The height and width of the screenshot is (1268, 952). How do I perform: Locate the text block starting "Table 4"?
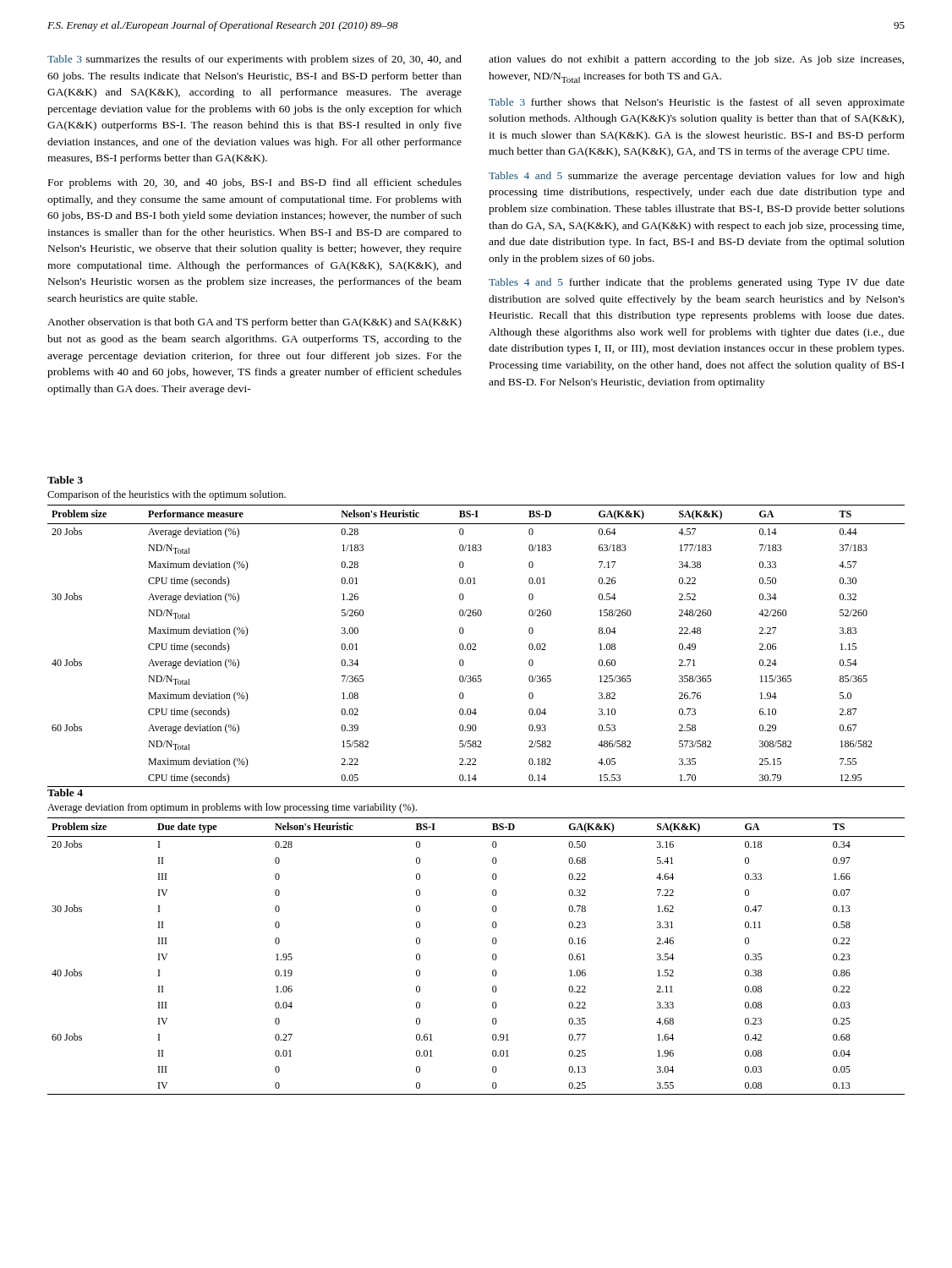click(65, 792)
